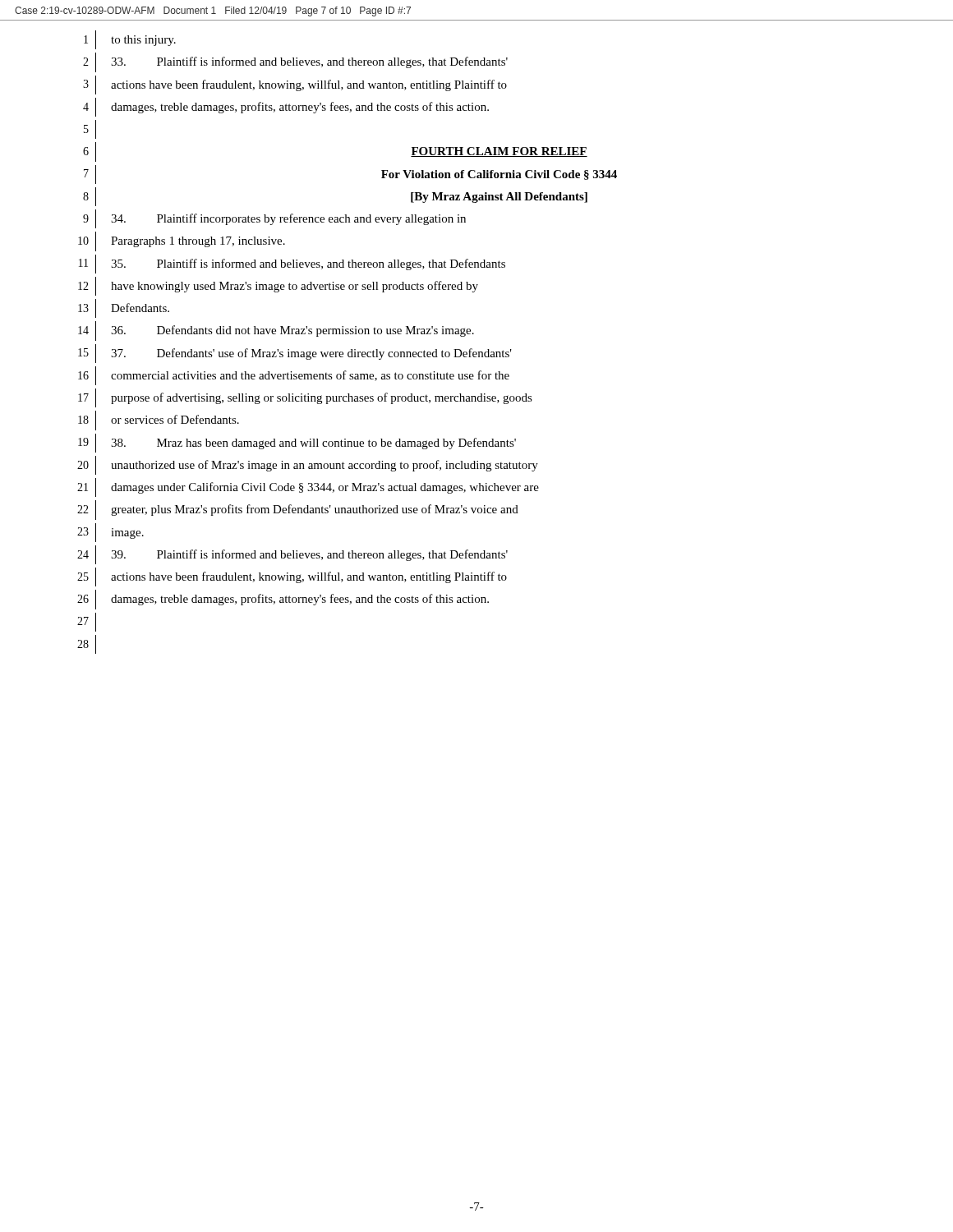Click on the text block that says "24 39. Plaintiff is informed and believes,"

point(476,555)
